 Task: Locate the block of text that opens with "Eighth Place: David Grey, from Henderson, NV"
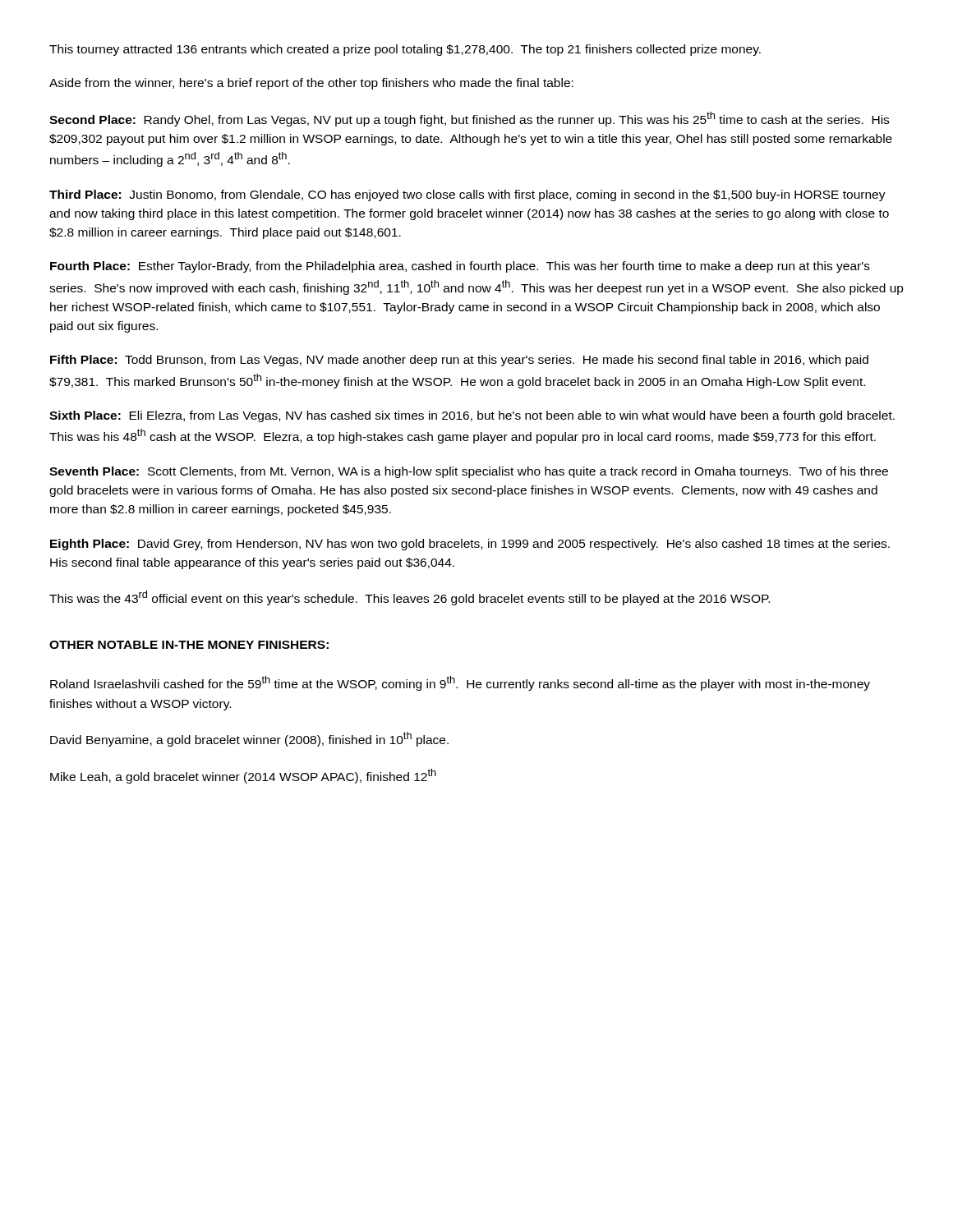point(476,553)
